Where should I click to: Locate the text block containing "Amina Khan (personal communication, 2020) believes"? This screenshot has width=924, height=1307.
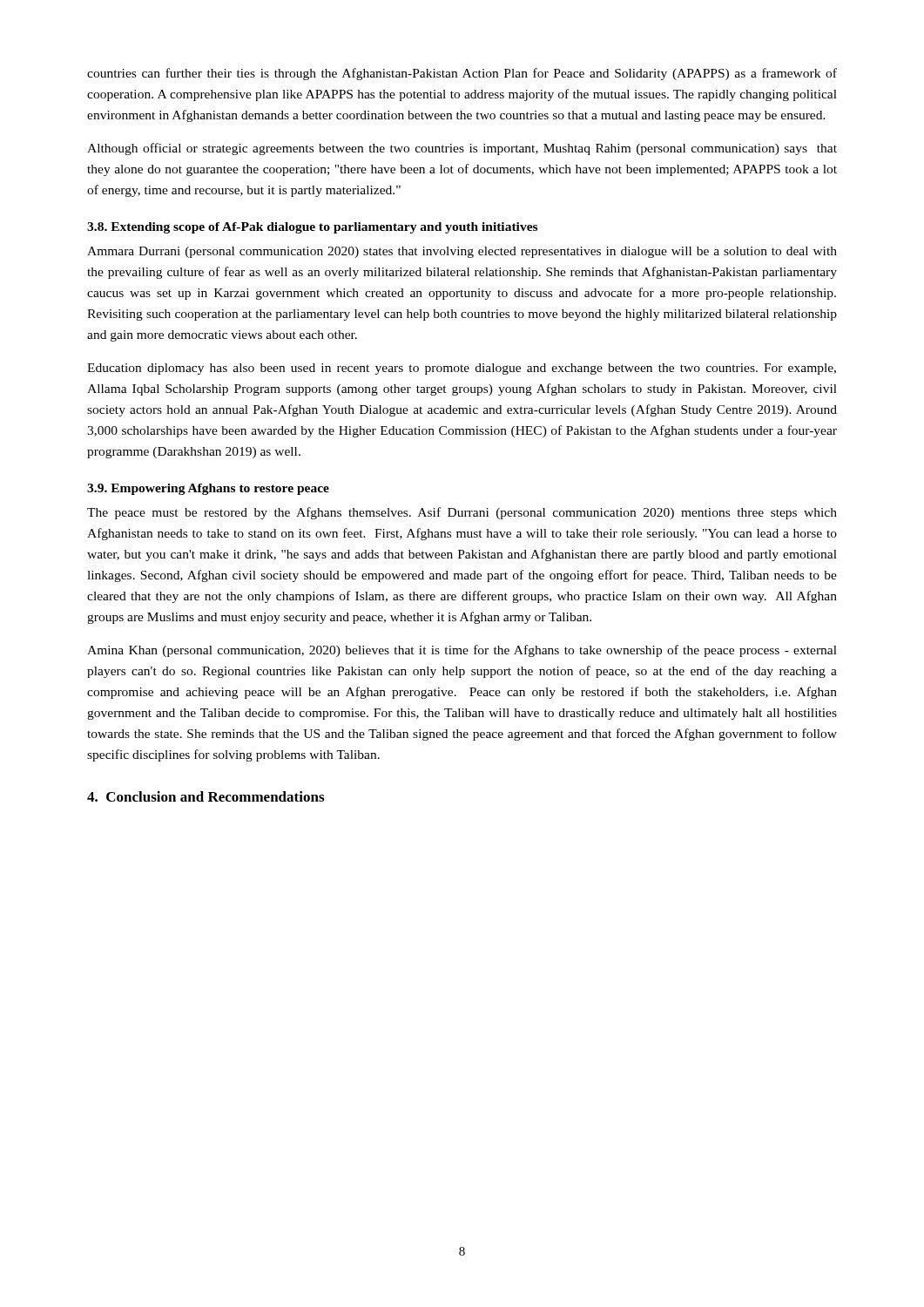(462, 703)
